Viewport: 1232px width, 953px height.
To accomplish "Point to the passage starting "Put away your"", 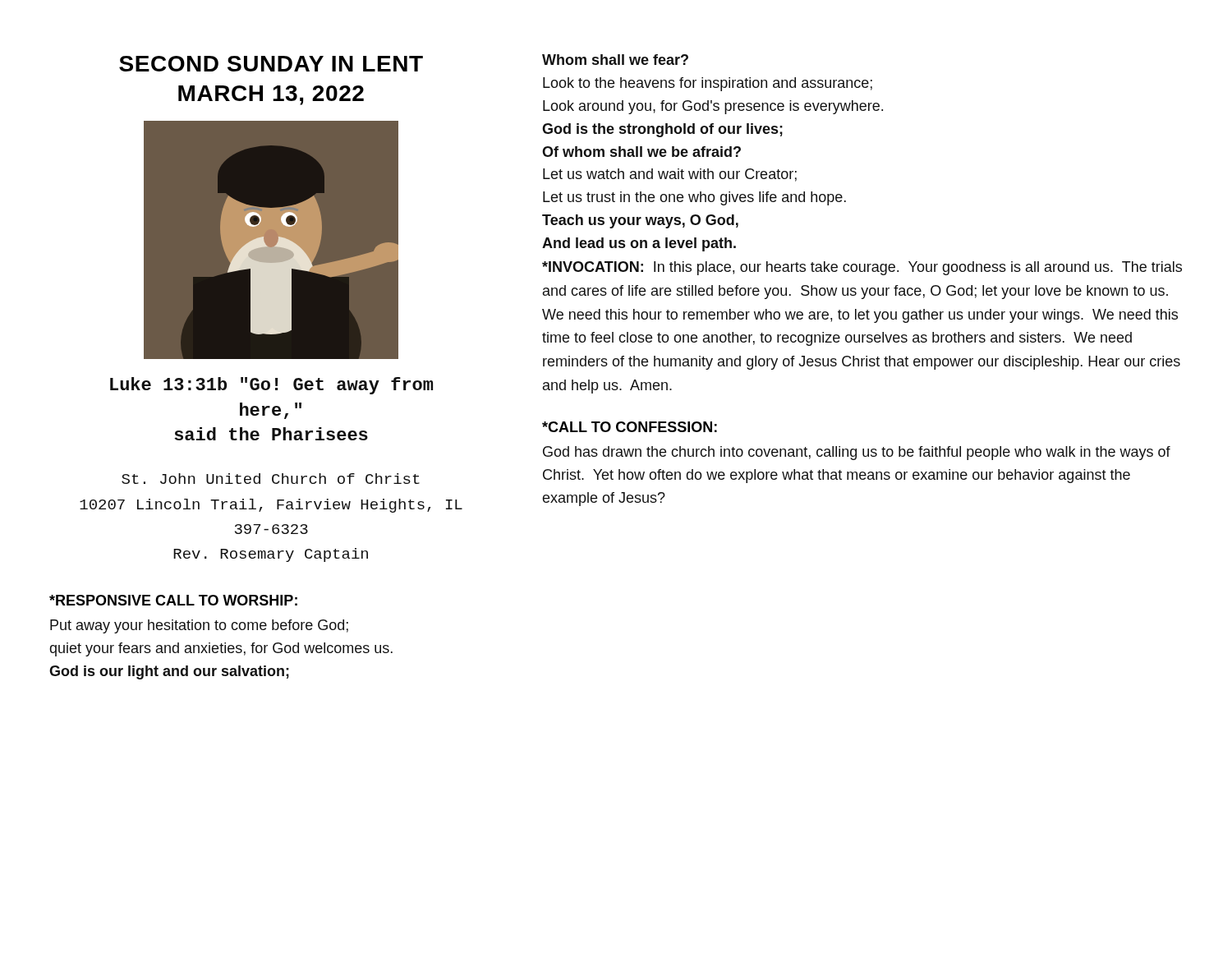I will tap(221, 648).
